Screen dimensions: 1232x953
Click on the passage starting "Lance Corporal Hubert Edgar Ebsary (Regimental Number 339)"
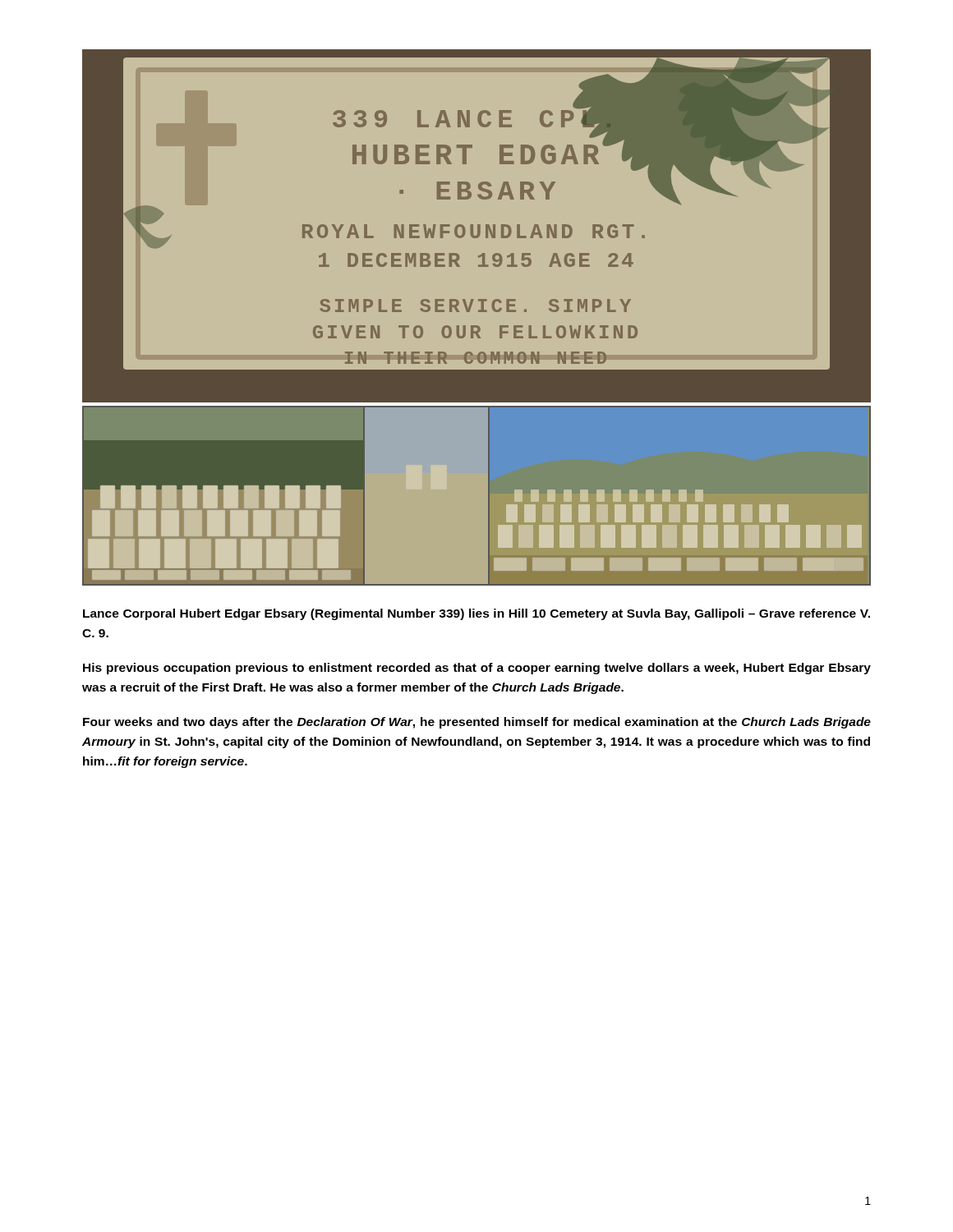coord(476,623)
